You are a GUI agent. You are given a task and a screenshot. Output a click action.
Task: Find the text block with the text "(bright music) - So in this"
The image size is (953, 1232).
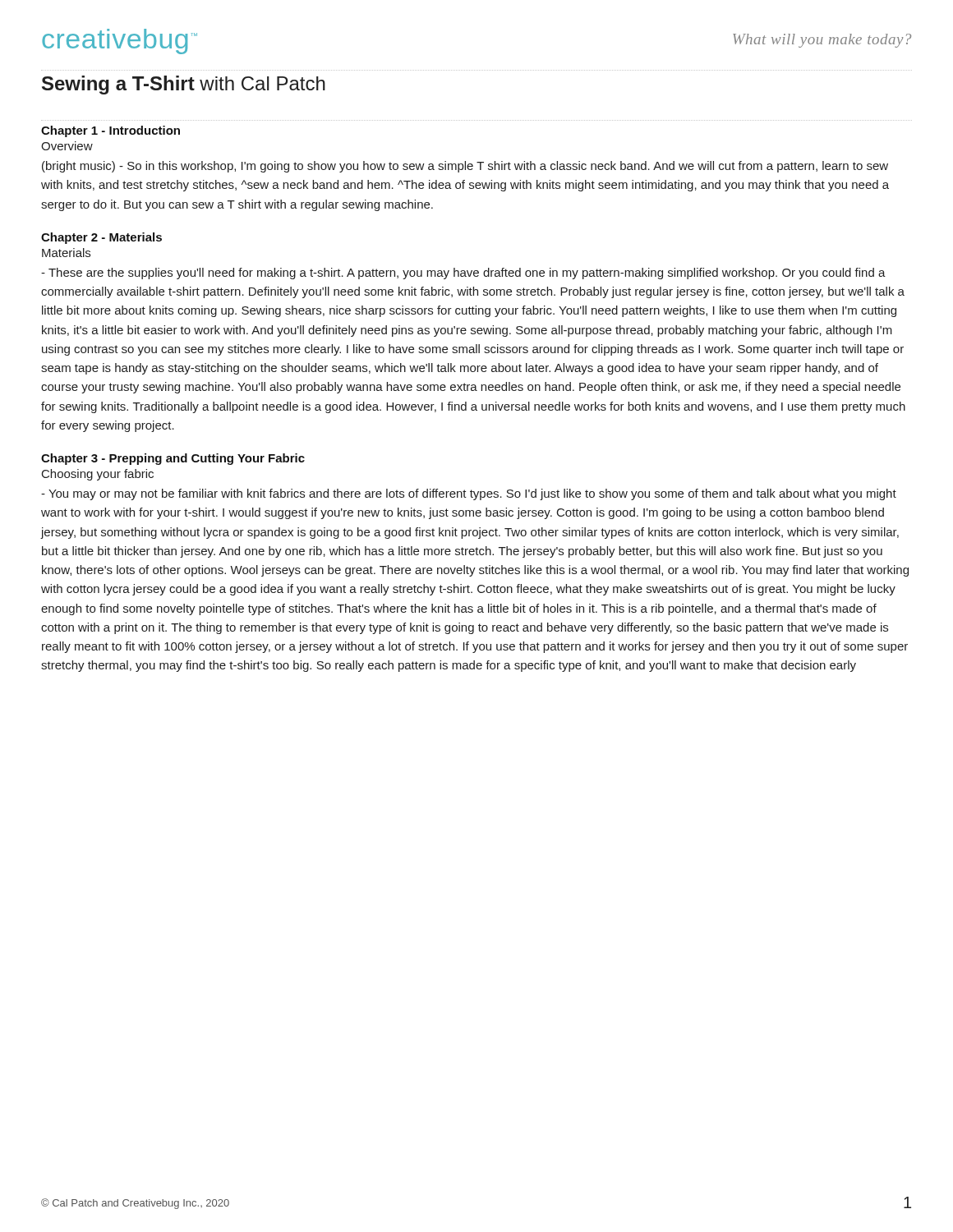pos(465,185)
